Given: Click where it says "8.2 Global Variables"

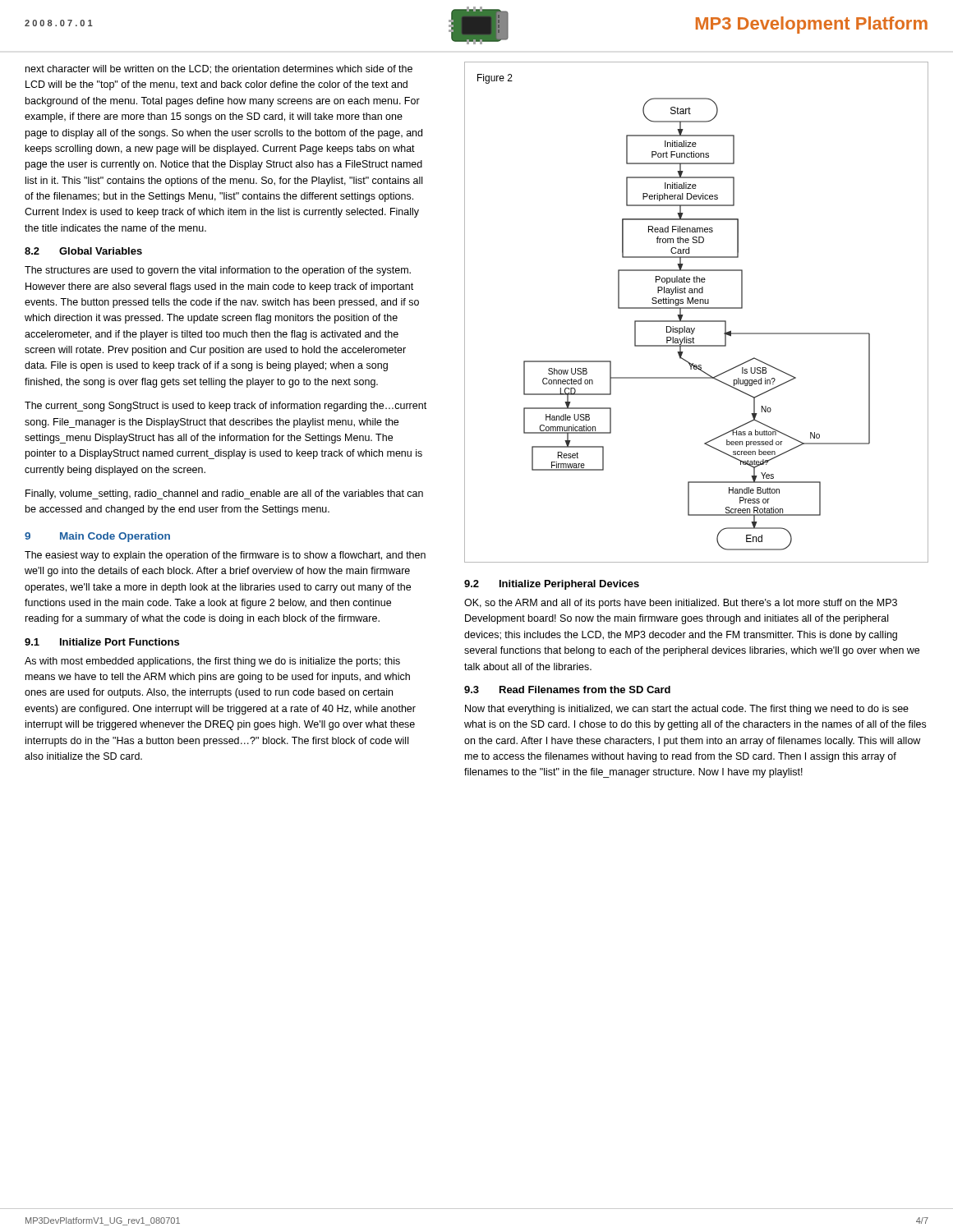Looking at the screenshot, I should coord(83,251).
